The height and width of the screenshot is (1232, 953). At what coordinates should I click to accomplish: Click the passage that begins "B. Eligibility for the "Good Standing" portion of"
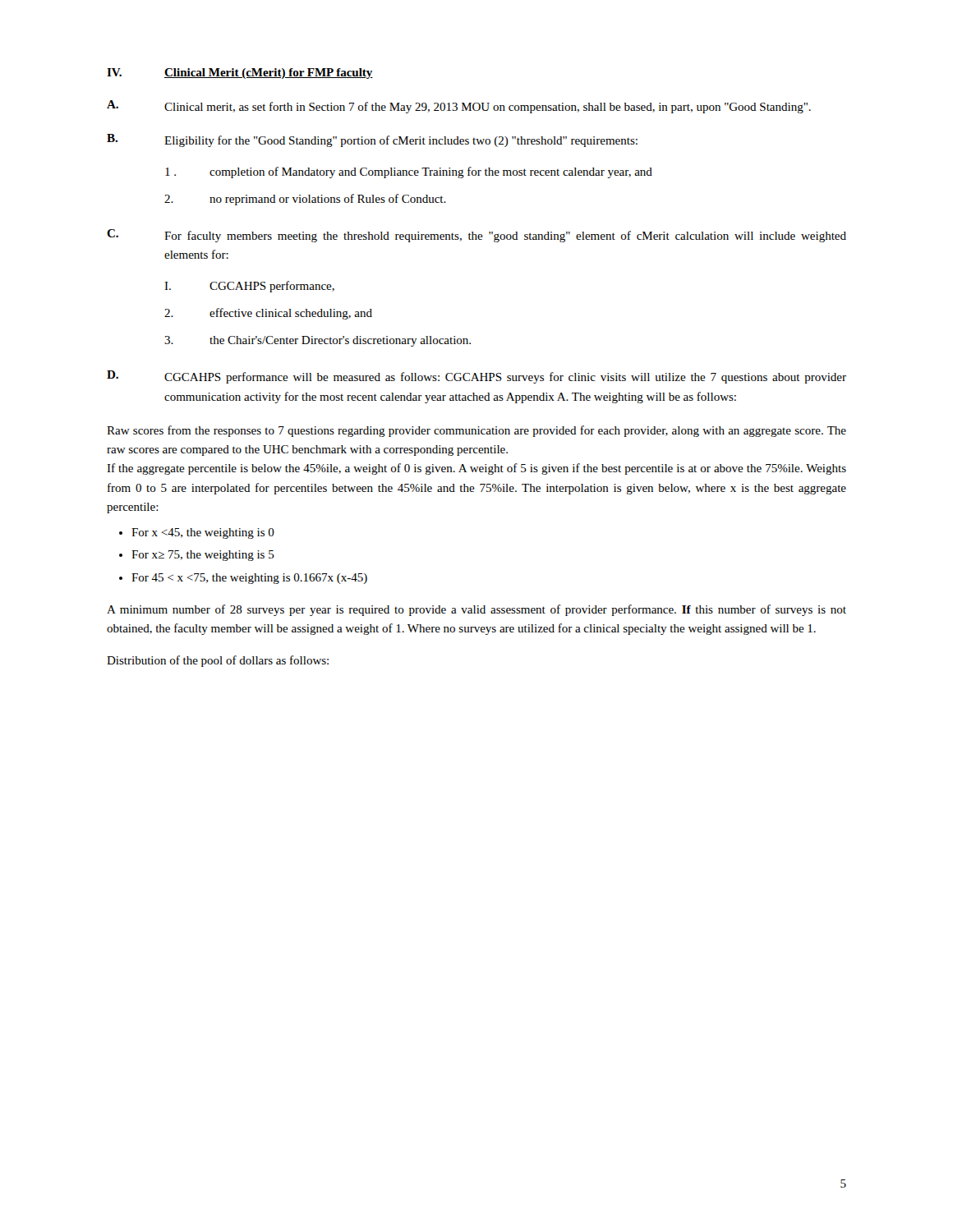pyautogui.click(x=476, y=172)
